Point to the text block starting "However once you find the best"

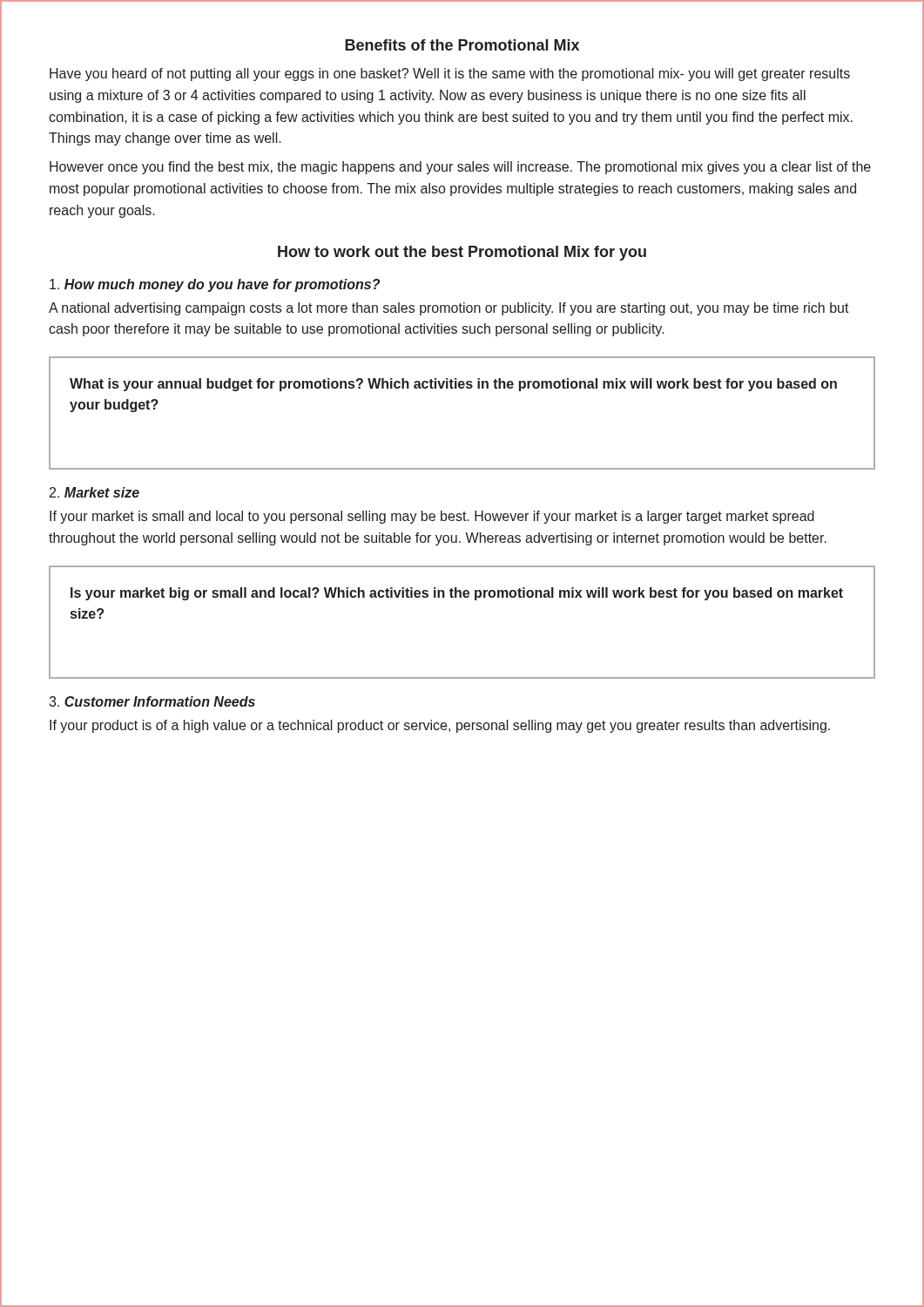pyautogui.click(x=460, y=189)
